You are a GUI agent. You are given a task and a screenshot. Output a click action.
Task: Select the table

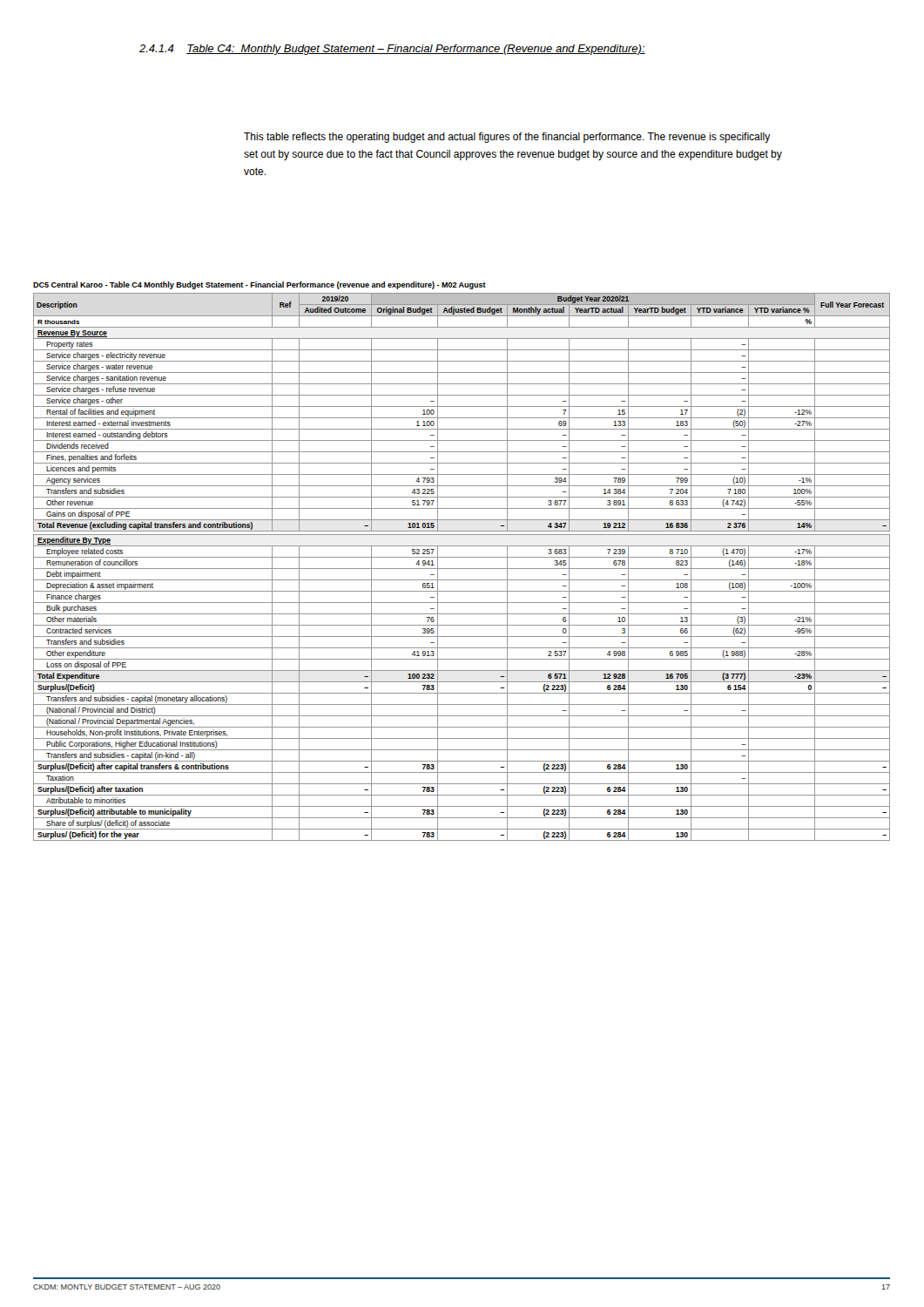pyautogui.click(x=462, y=567)
